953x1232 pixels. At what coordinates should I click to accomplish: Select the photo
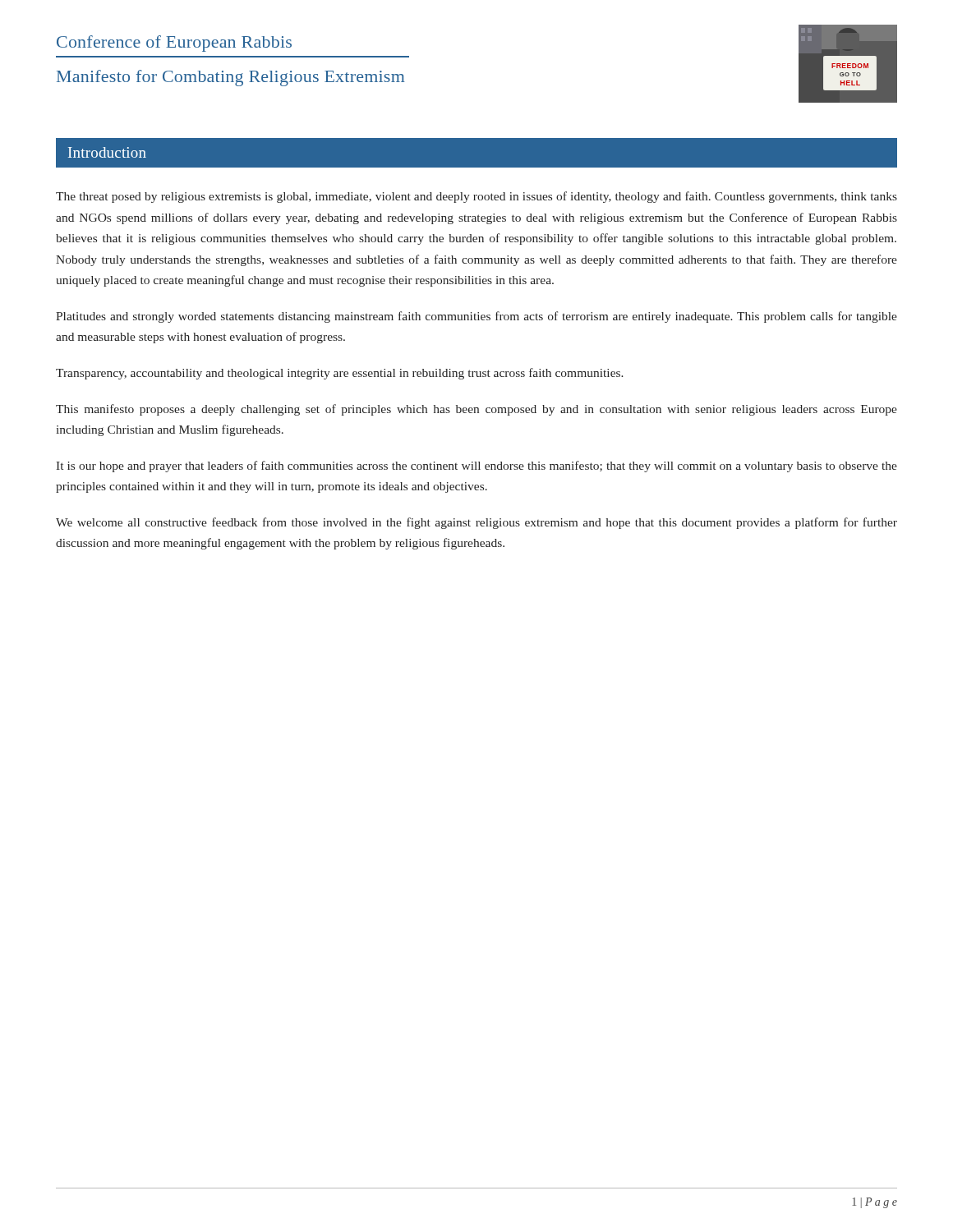click(848, 64)
